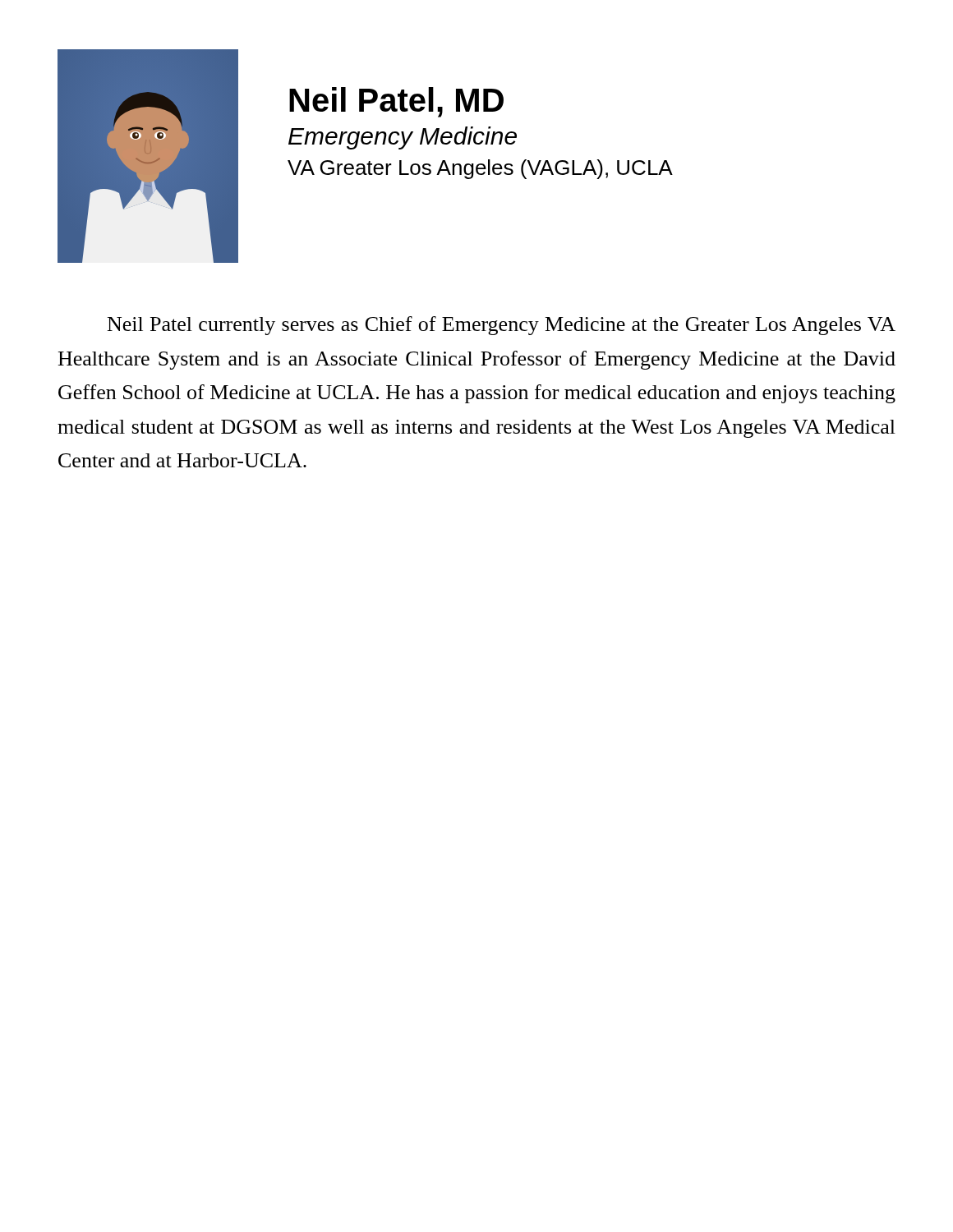The image size is (953, 1232).
Task: Find the photo
Action: pos(148,158)
